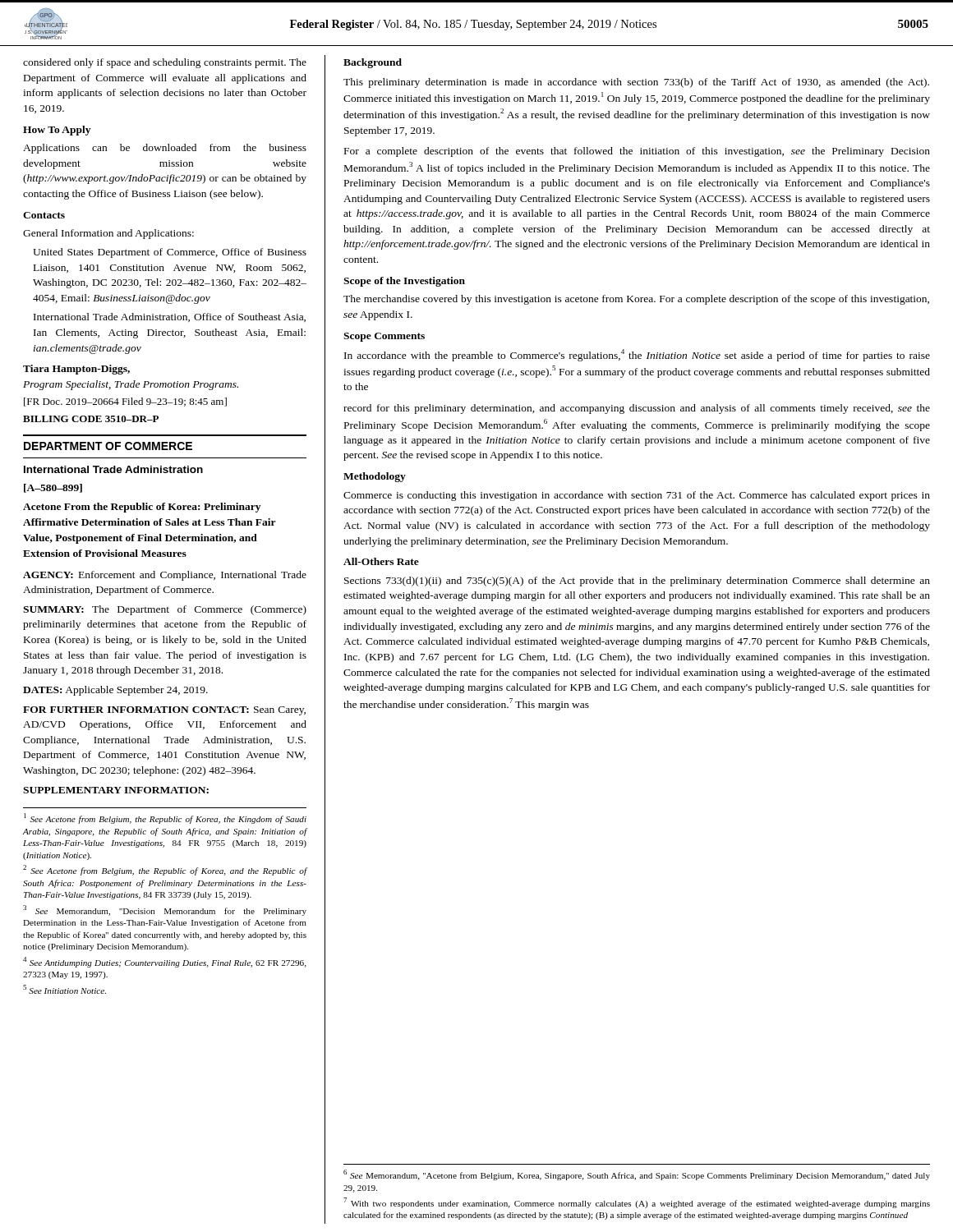Locate the block of text that opens with "The merchandise covered by this investigation"

[x=637, y=306]
